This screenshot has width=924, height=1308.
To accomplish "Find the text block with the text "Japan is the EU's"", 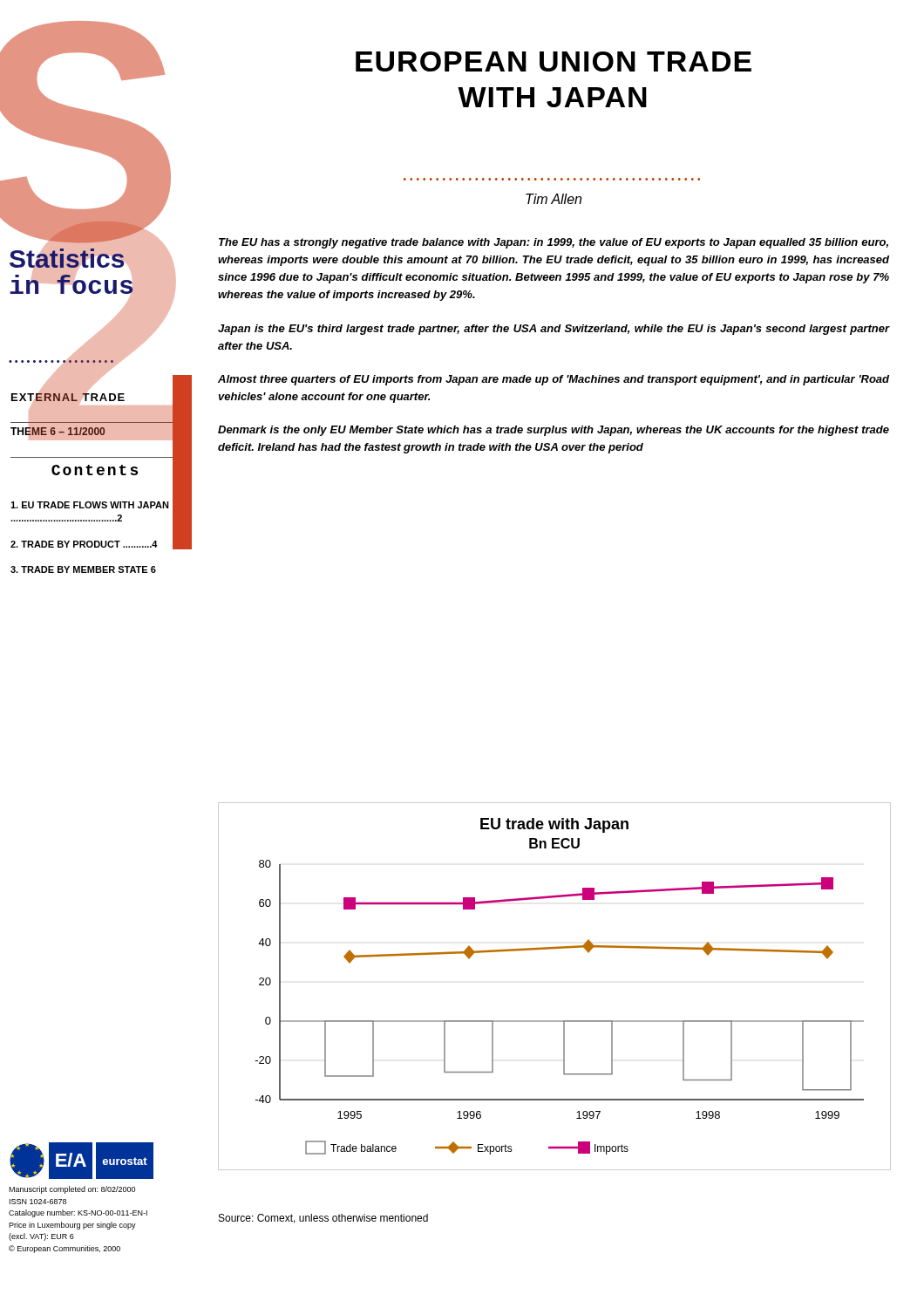I will 554,337.
